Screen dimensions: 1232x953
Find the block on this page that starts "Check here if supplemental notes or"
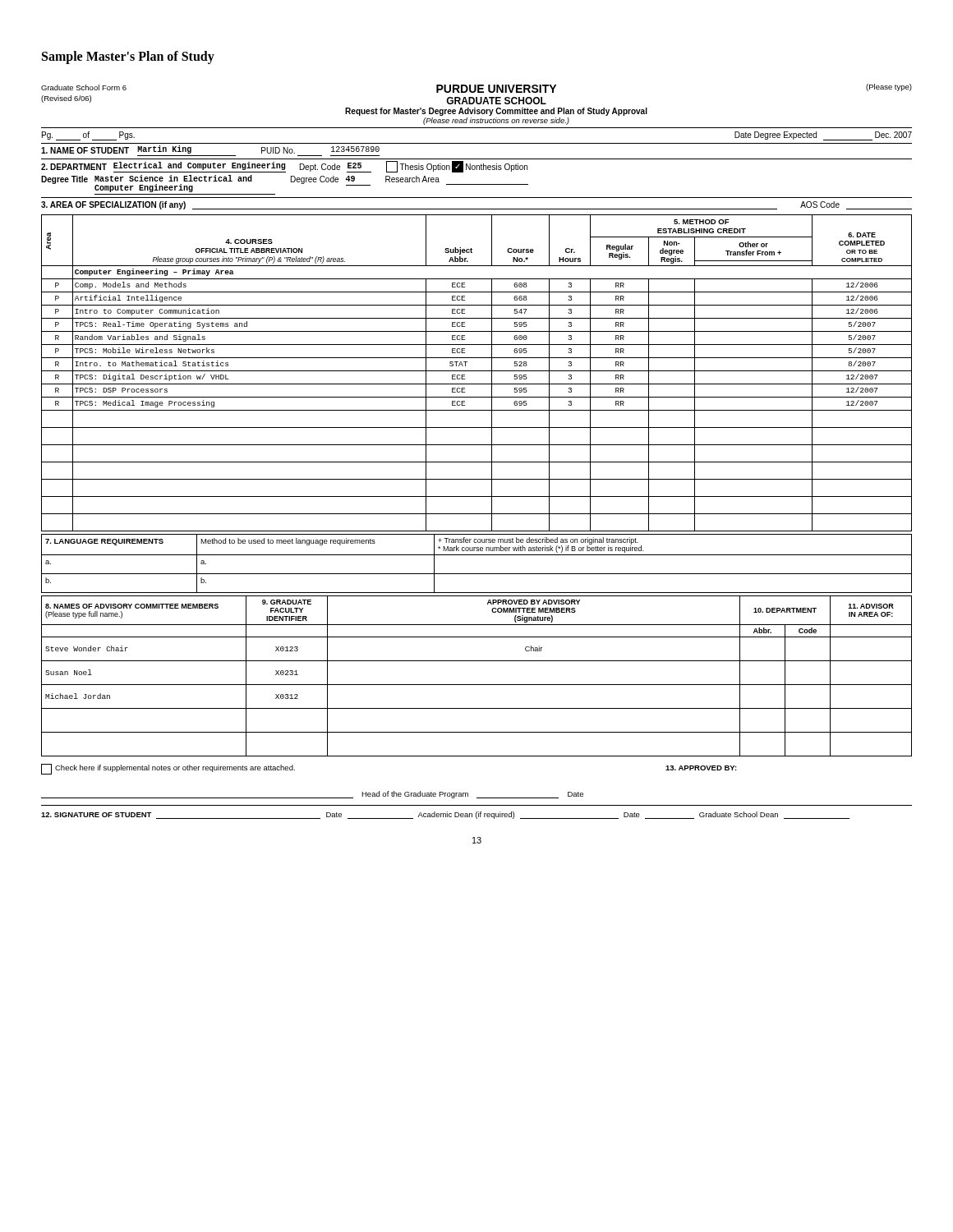pyautogui.click(x=168, y=769)
